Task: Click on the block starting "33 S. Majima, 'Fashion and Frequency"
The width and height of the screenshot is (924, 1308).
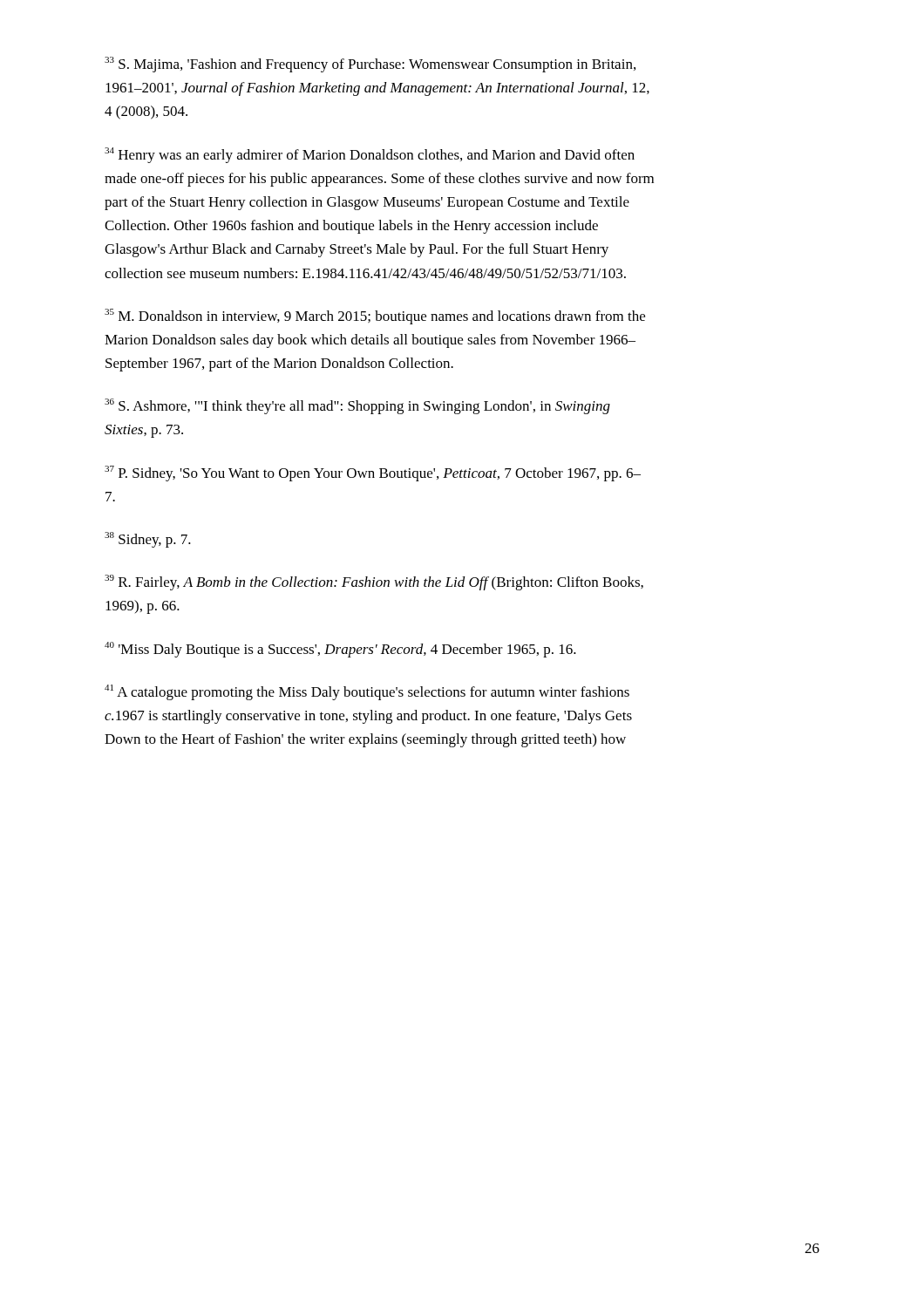Action: (462, 88)
